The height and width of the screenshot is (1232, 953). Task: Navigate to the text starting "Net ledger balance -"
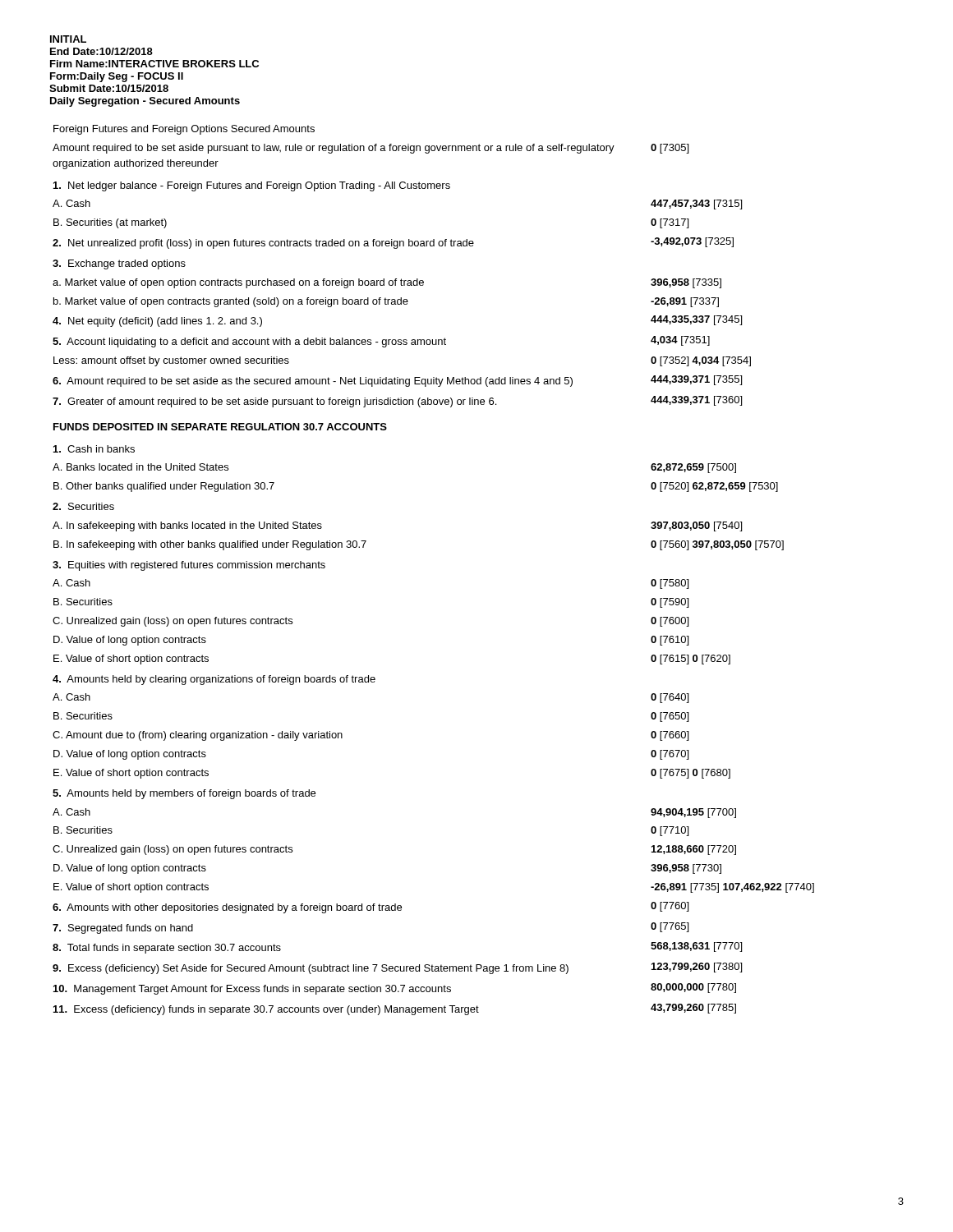251,185
